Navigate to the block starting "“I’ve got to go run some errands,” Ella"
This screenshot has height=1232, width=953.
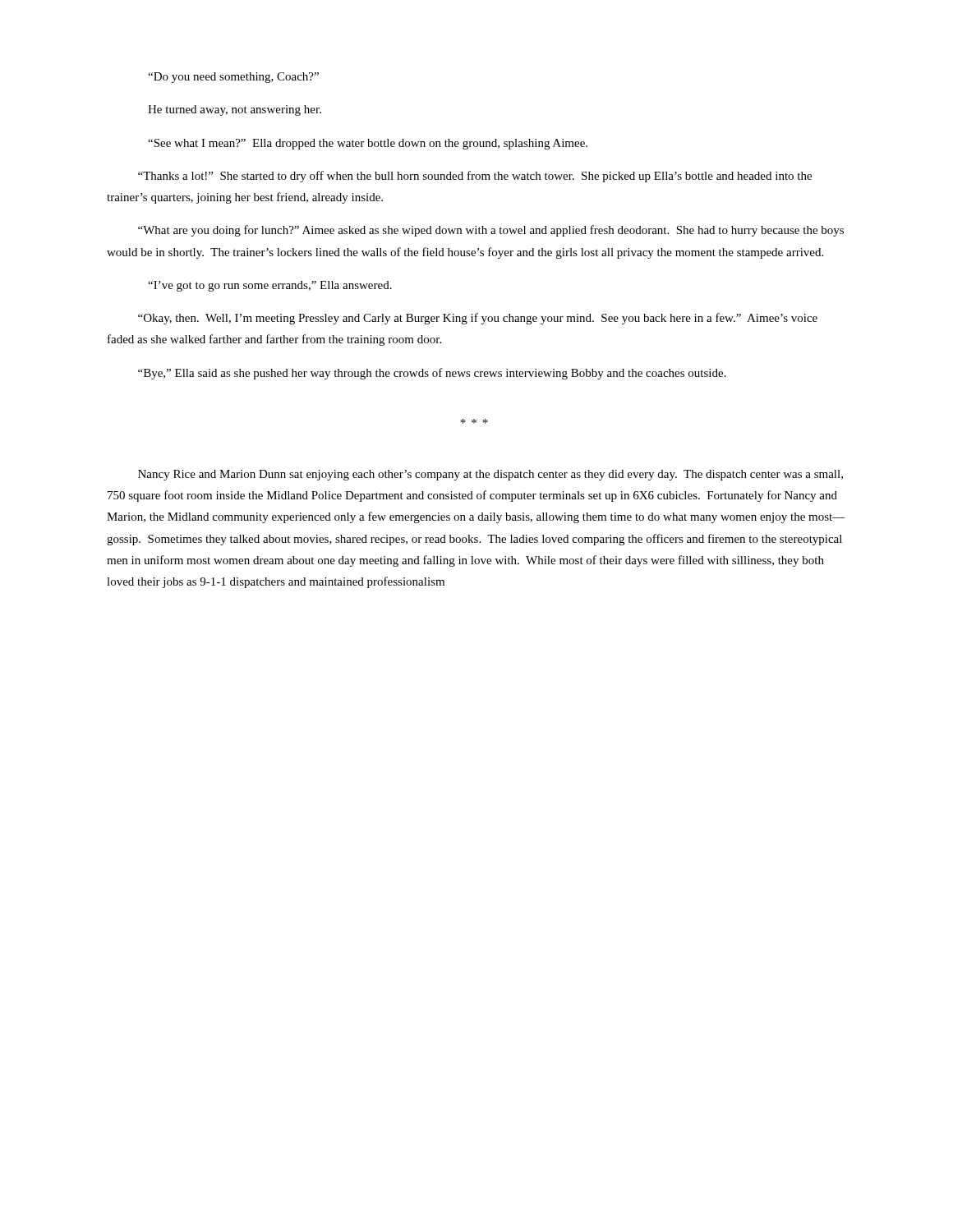click(270, 285)
